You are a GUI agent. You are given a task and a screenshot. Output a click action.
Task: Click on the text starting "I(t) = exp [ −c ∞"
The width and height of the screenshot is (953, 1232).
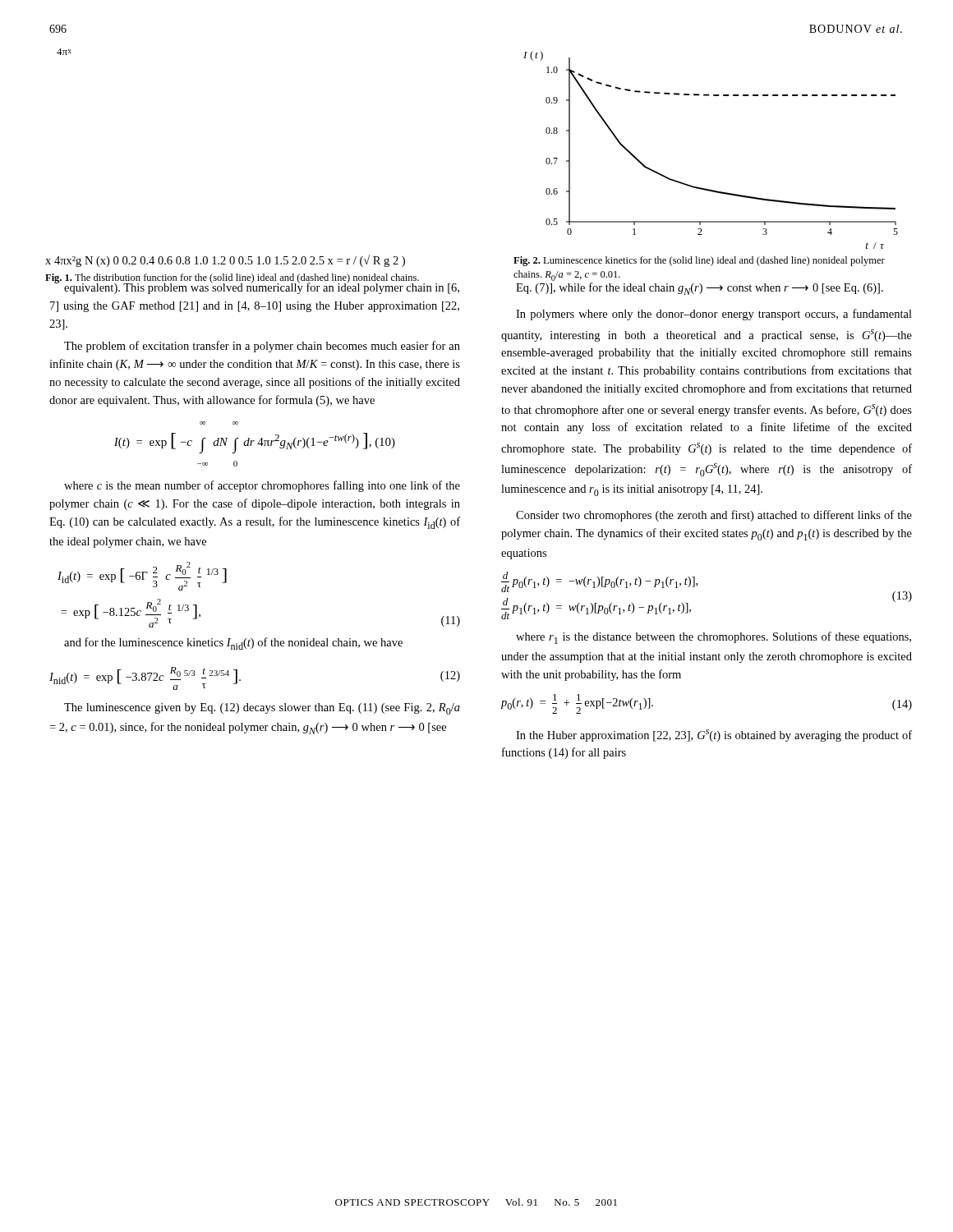click(x=255, y=443)
